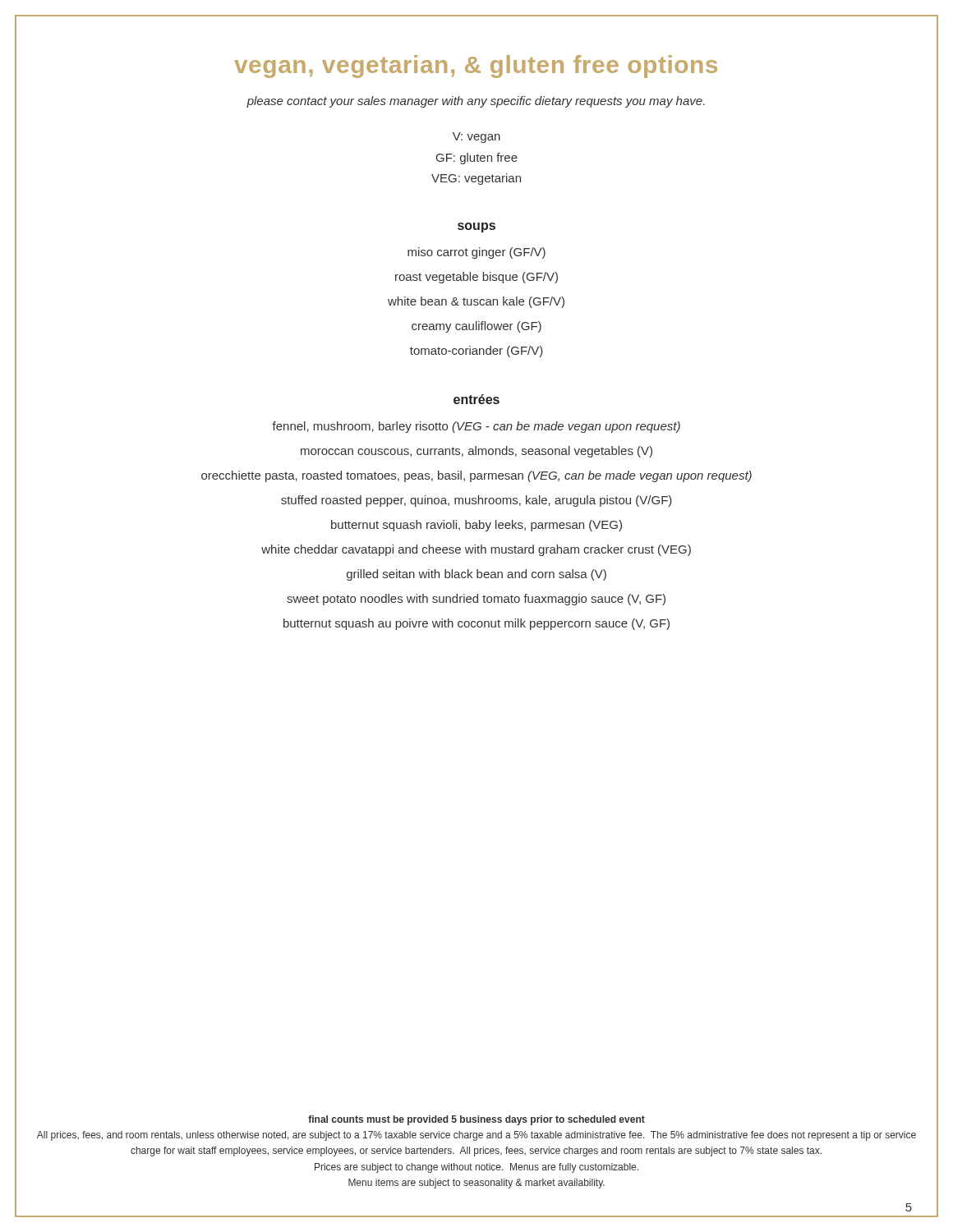Navigate to the region starting "butternut squash ravioli,"
Image resolution: width=953 pixels, height=1232 pixels.
pos(476,524)
